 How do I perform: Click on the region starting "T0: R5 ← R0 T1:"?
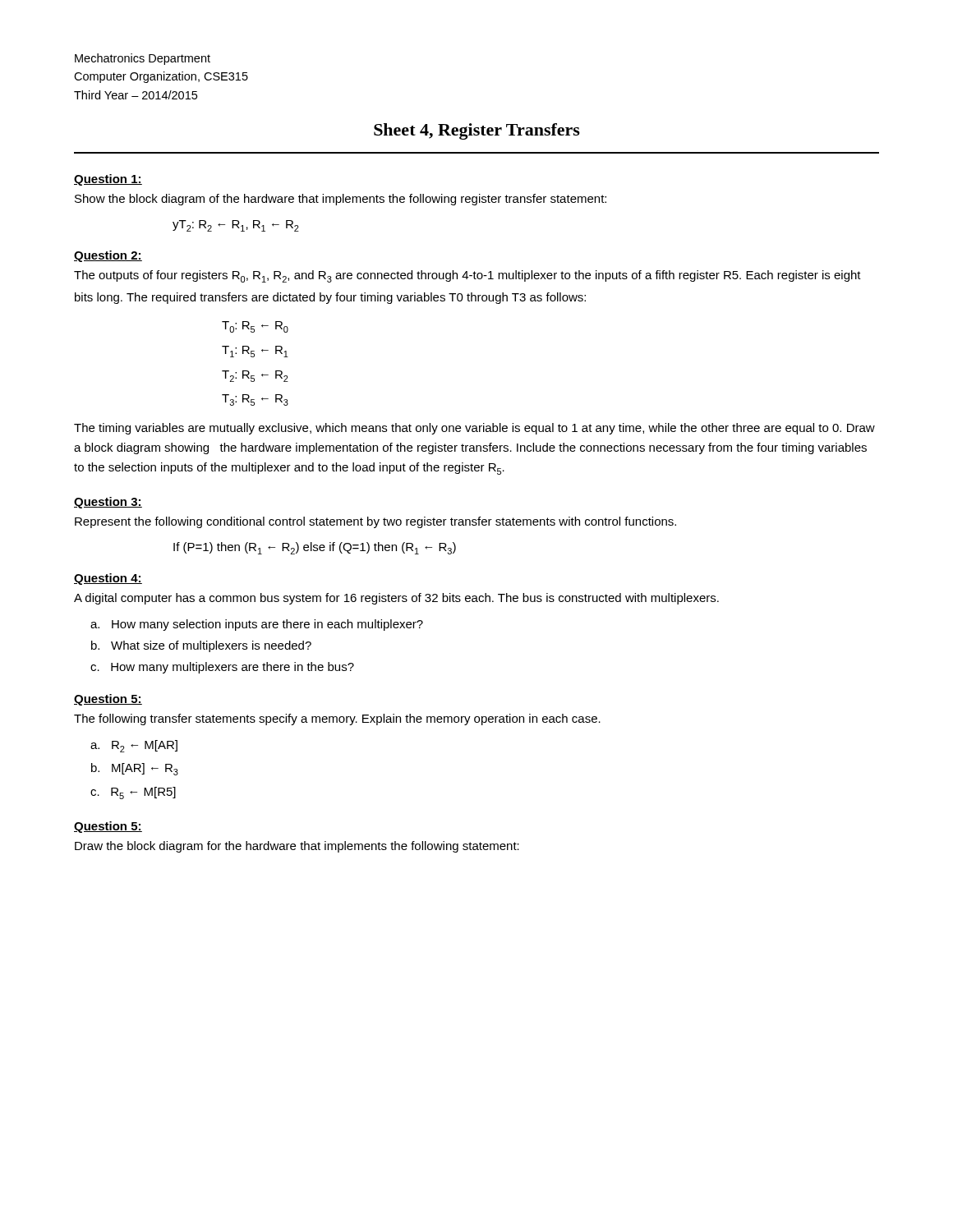pos(255,363)
